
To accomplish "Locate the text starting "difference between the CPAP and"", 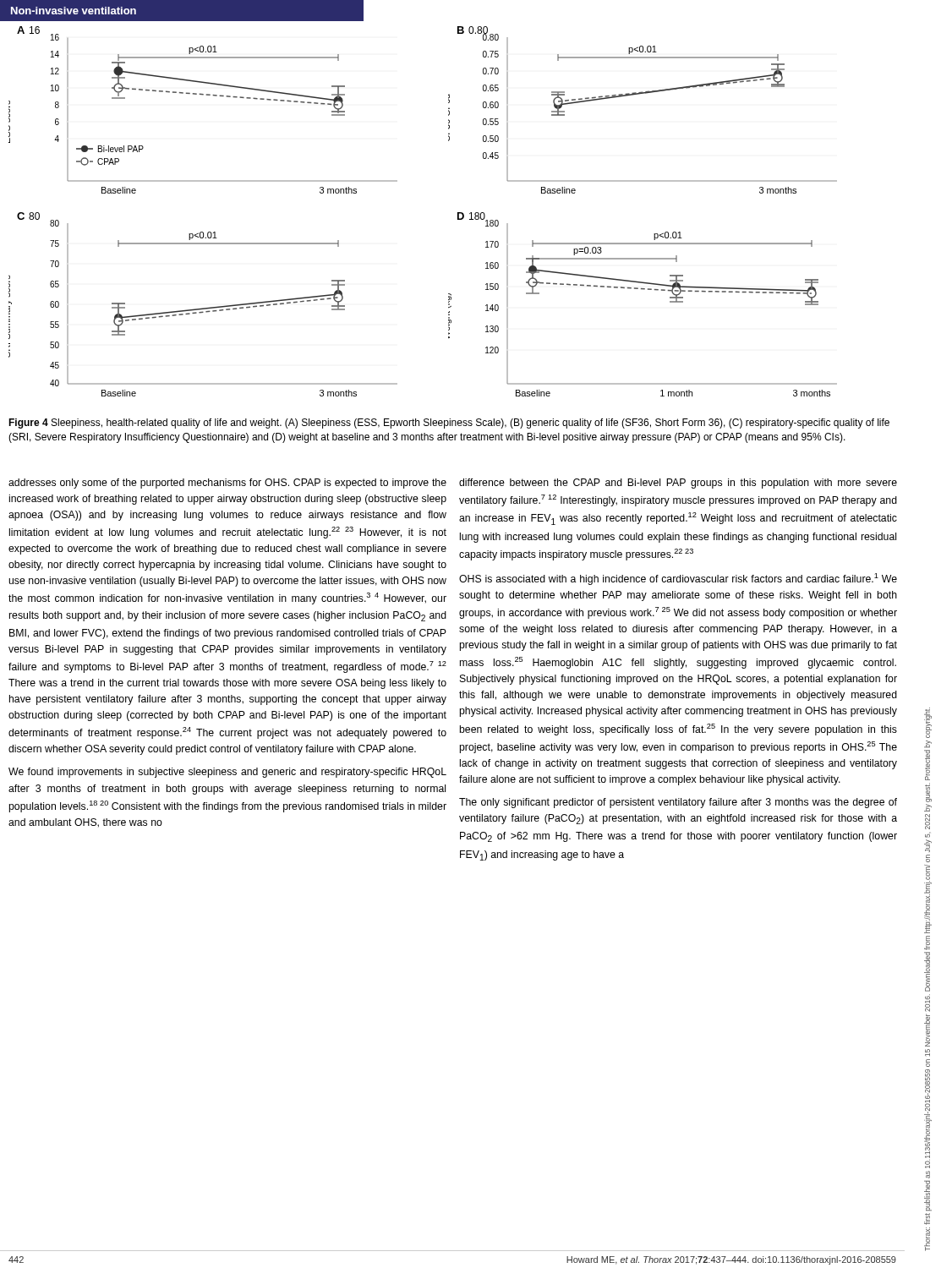I will [x=678, y=670].
